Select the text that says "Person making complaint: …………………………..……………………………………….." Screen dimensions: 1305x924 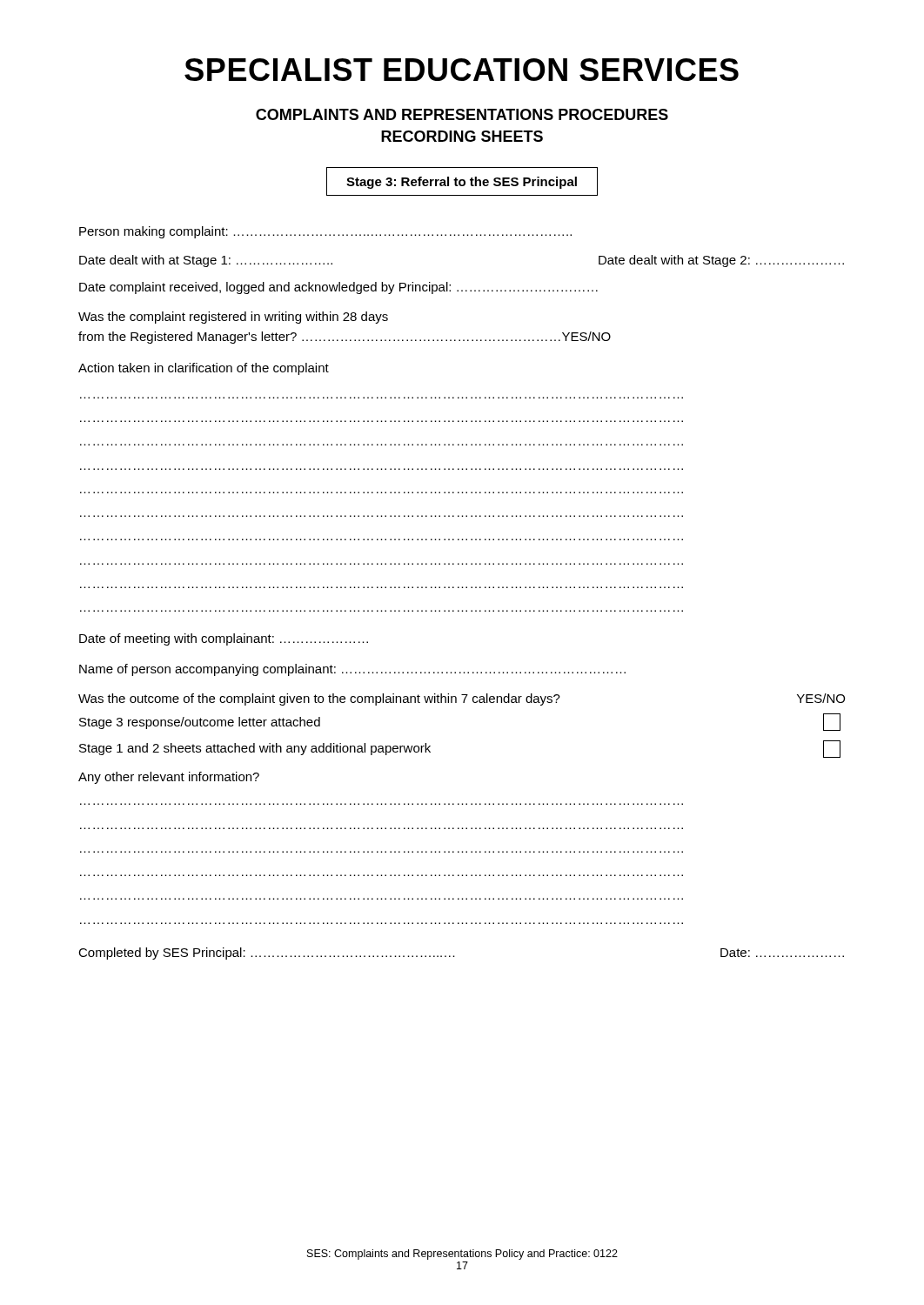coord(326,231)
